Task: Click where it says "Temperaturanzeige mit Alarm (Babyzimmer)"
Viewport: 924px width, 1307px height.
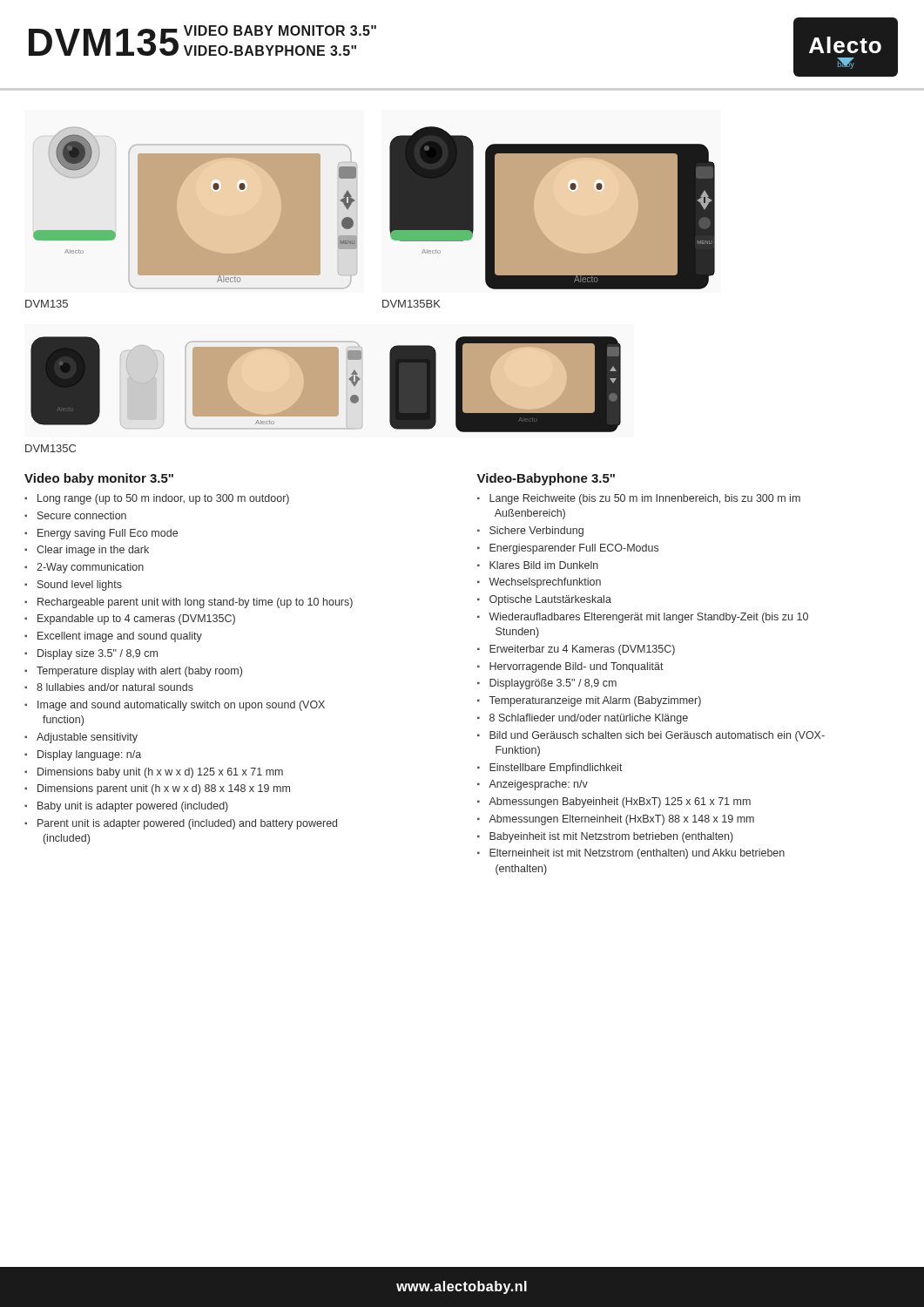Action: click(595, 701)
